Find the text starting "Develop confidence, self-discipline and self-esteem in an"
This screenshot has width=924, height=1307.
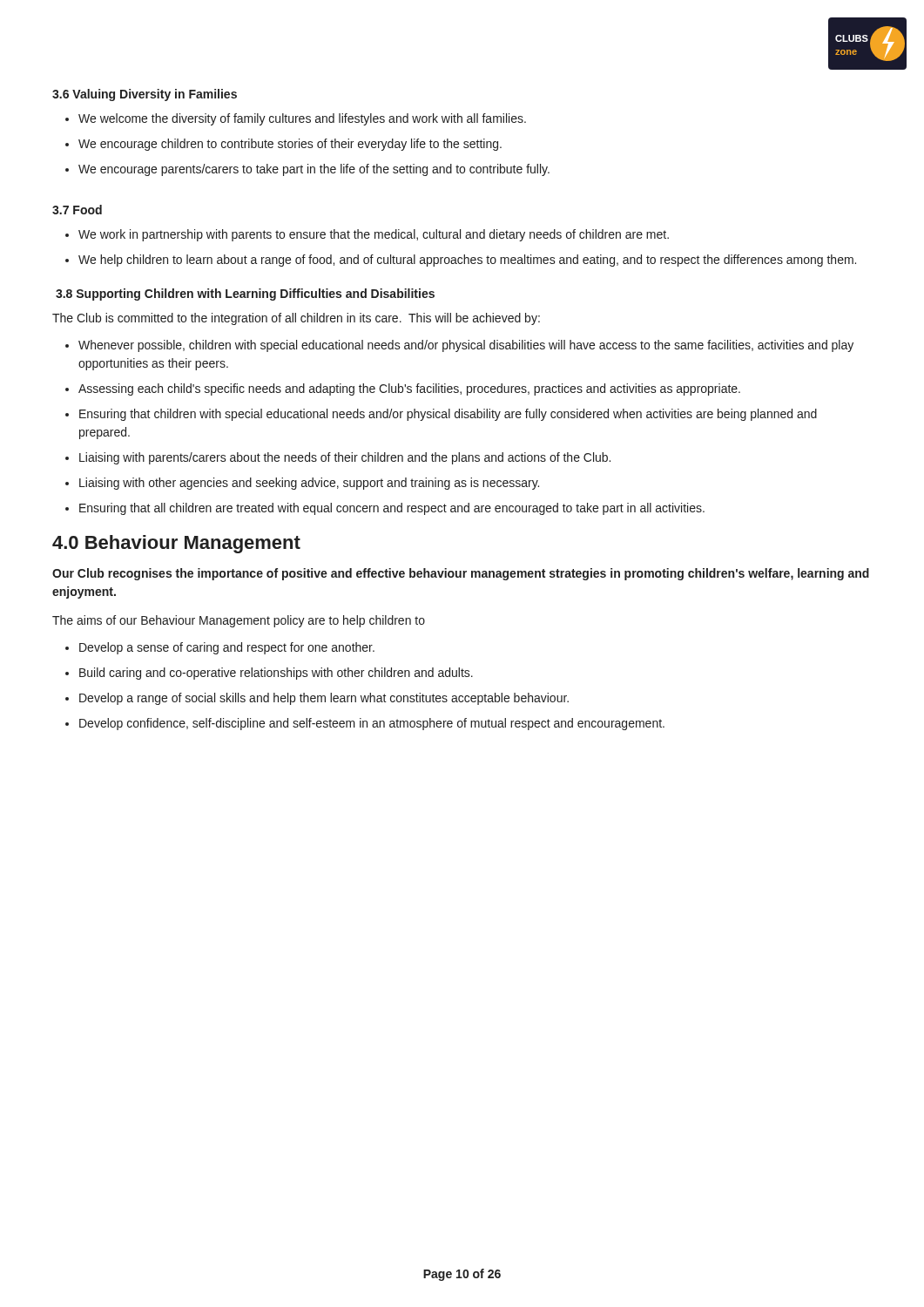pos(372,723)
